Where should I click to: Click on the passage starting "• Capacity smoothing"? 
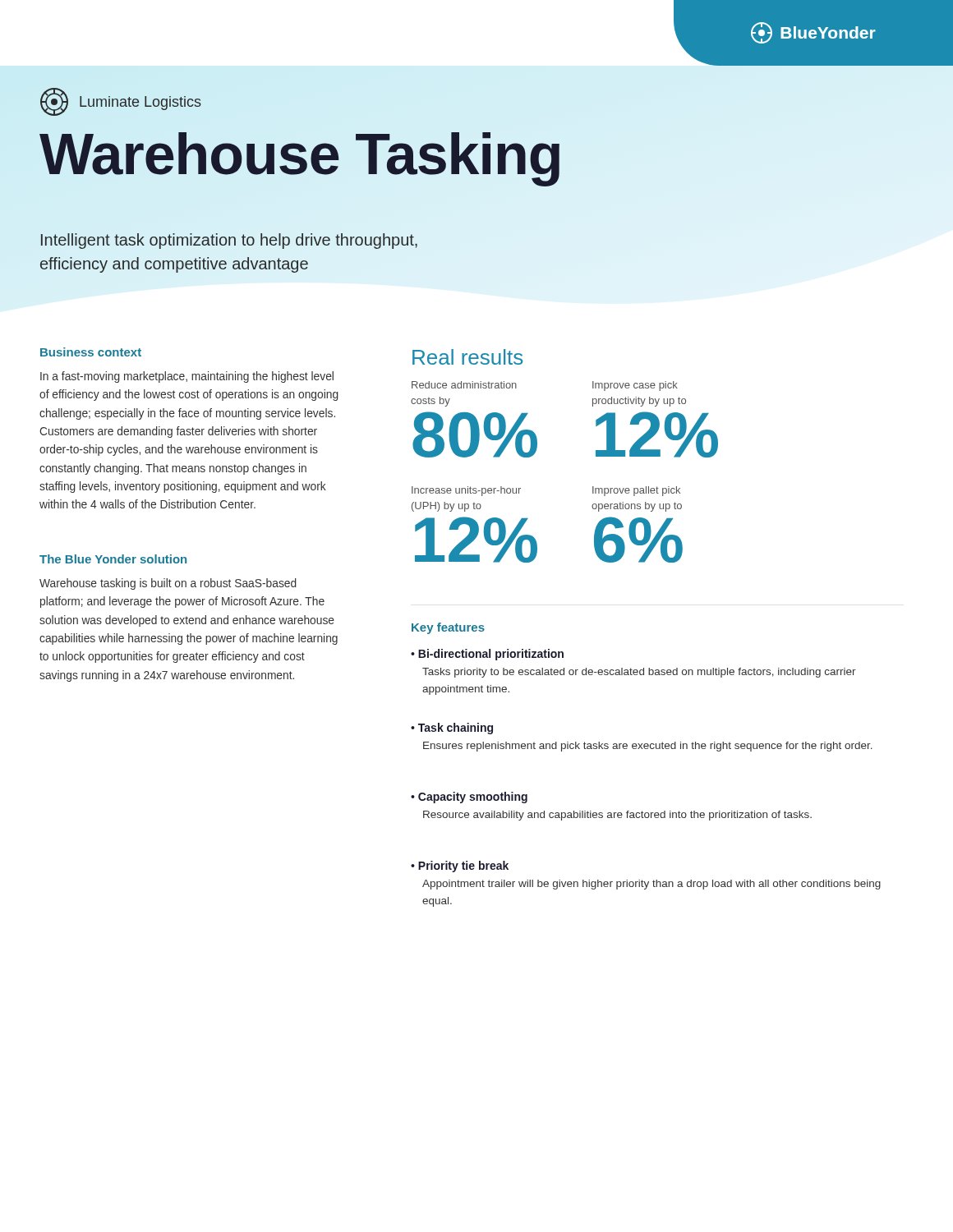point(657,806)
